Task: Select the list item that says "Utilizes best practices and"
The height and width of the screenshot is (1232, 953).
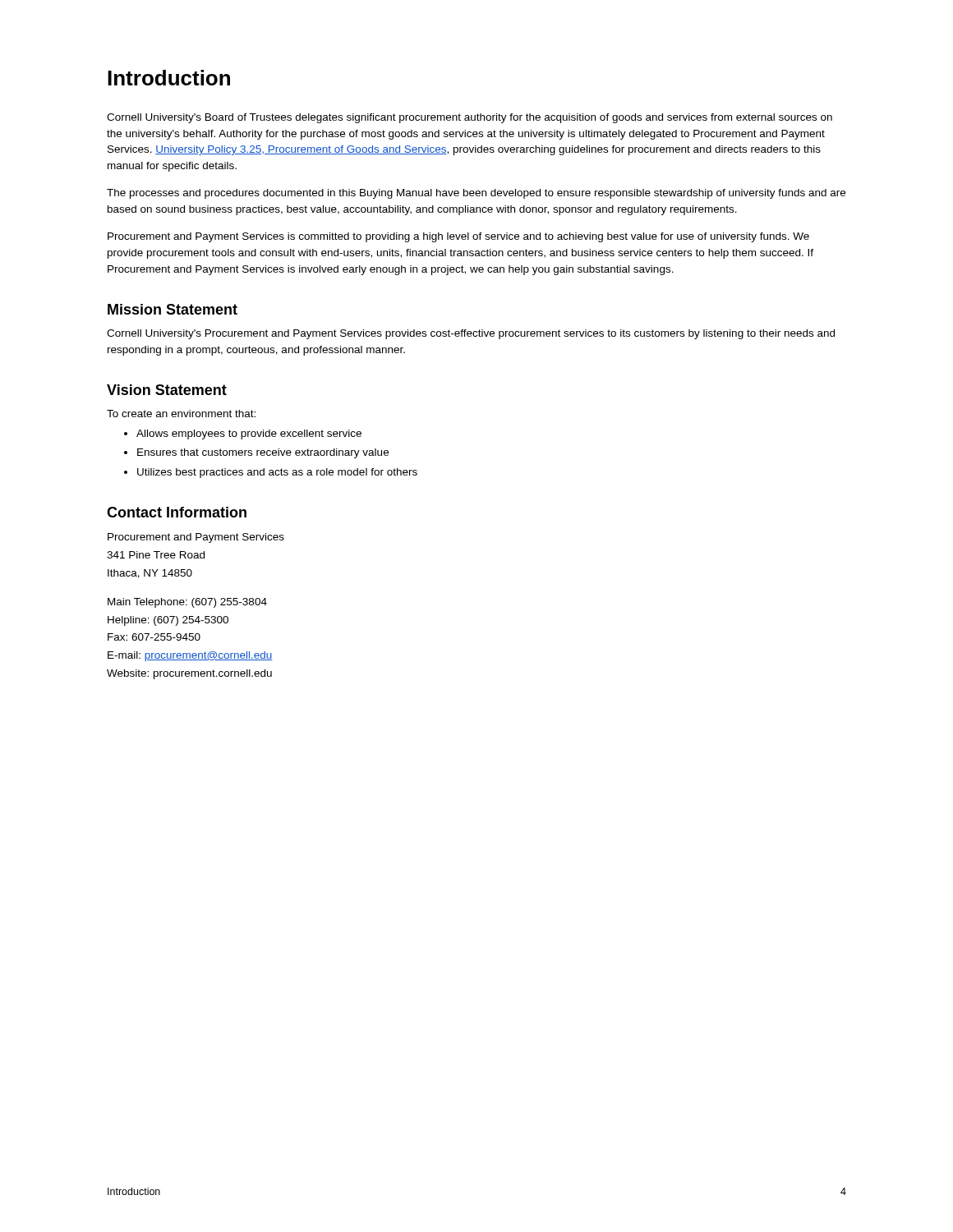Action: tap(277, 473)
